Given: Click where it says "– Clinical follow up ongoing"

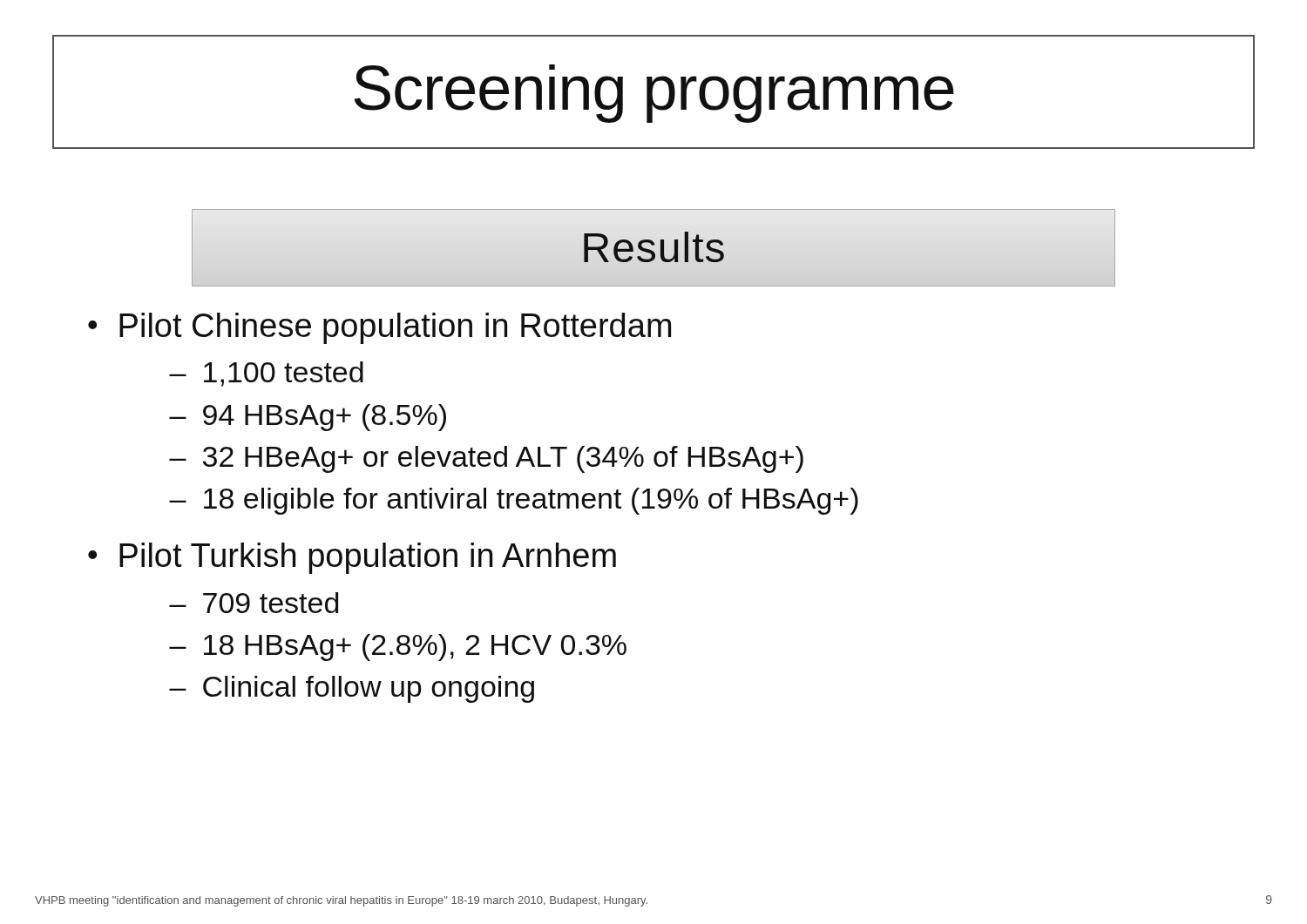Looking at the screenshot, I should tap(353, 686).
